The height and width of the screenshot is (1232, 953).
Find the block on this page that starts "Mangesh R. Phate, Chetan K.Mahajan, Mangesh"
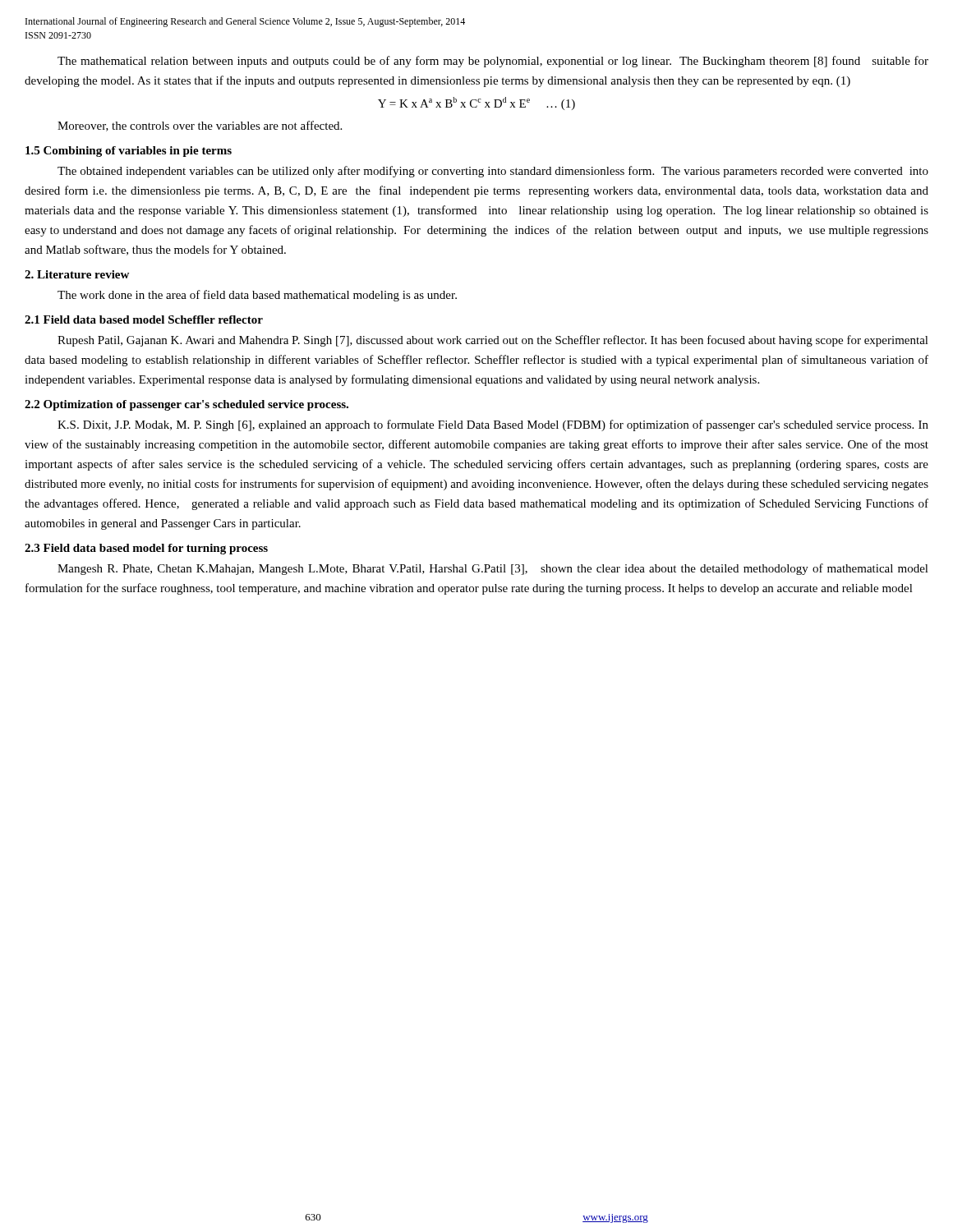point(476,578)
